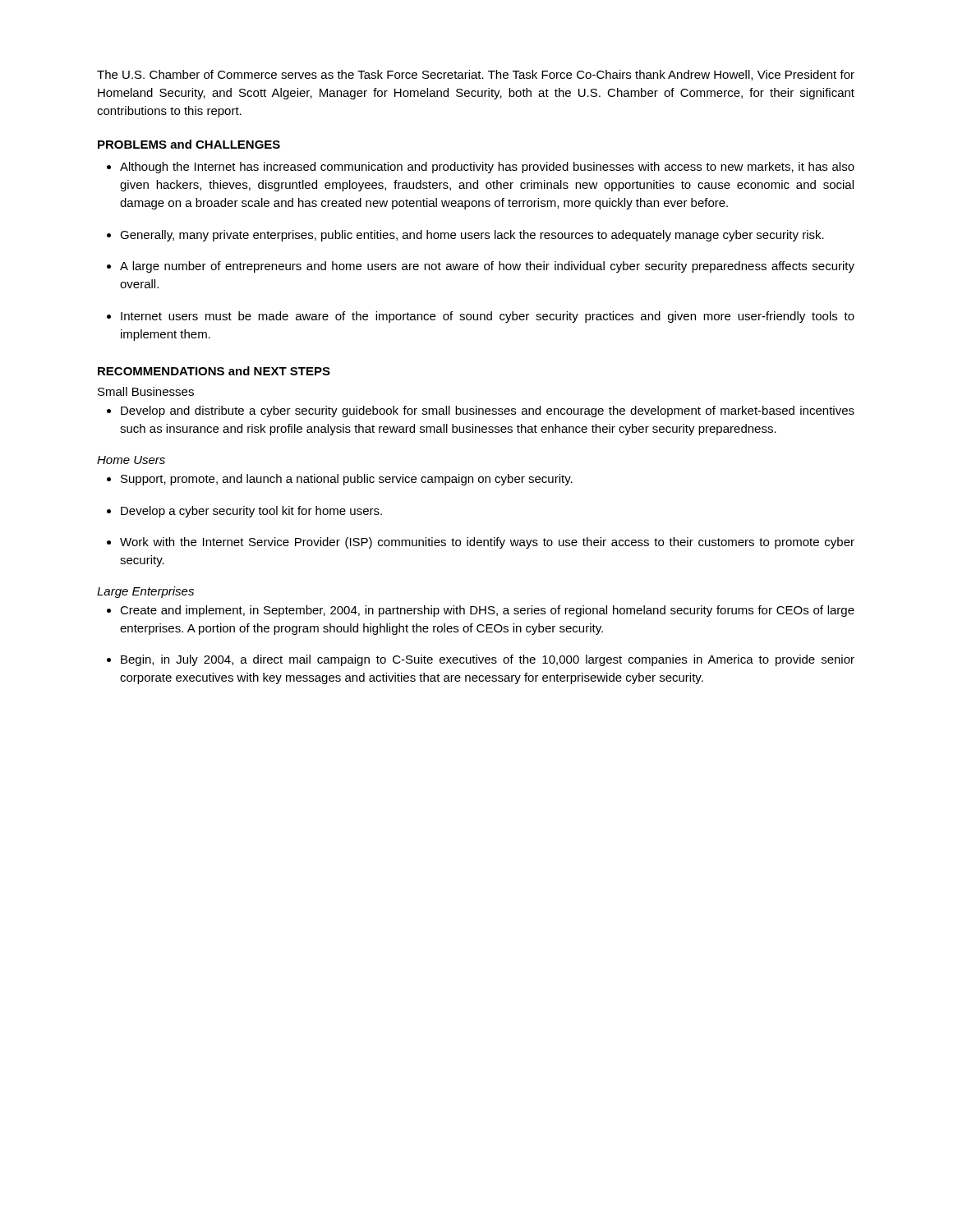
Task: Select the text block starting "Internet users must be made aware of"
Action: click(x=476, y=325)
